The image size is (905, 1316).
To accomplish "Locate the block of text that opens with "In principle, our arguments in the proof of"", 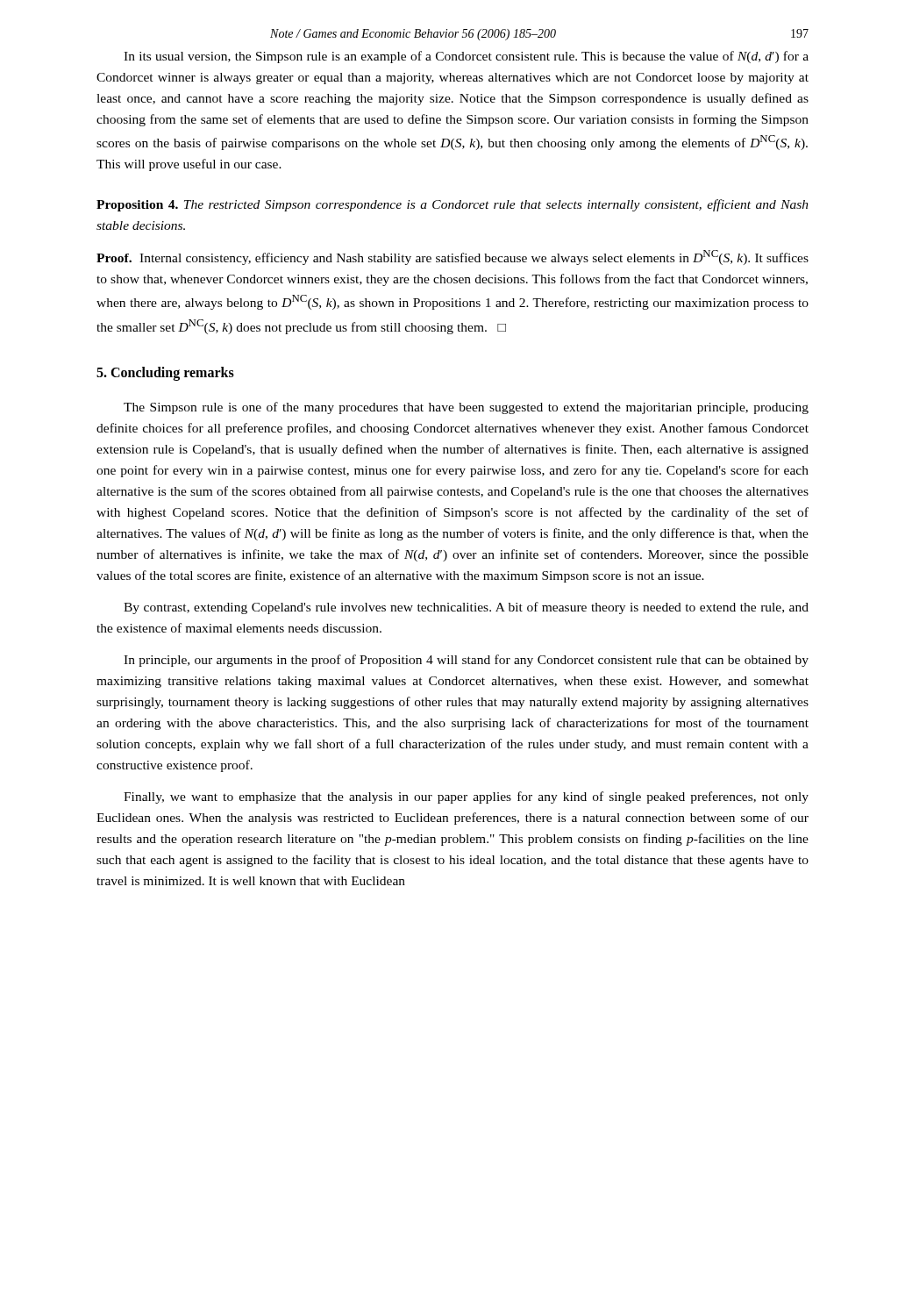I will tap(452, 712).
